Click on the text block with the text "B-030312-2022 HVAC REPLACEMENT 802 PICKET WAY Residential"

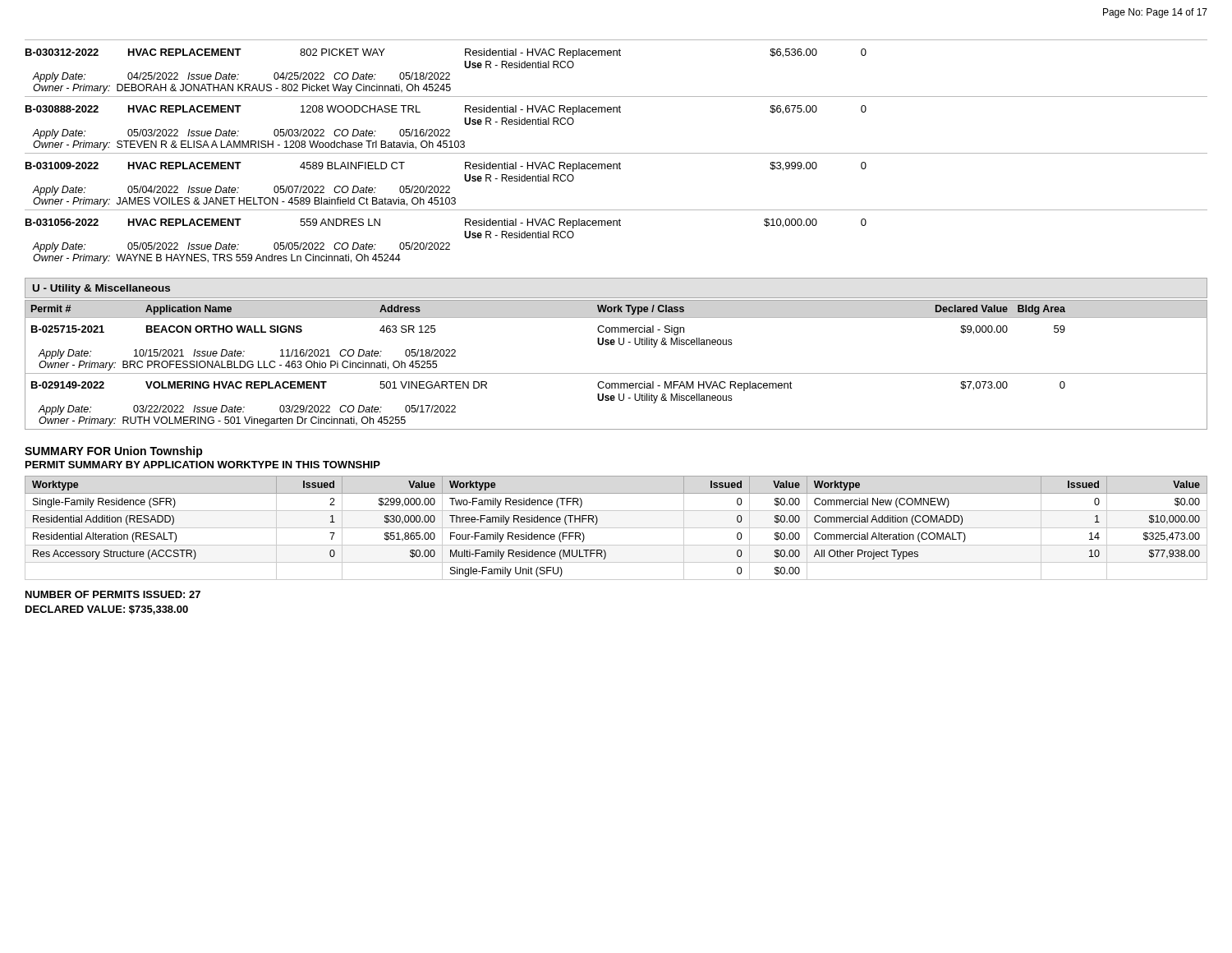pos(446,71)
